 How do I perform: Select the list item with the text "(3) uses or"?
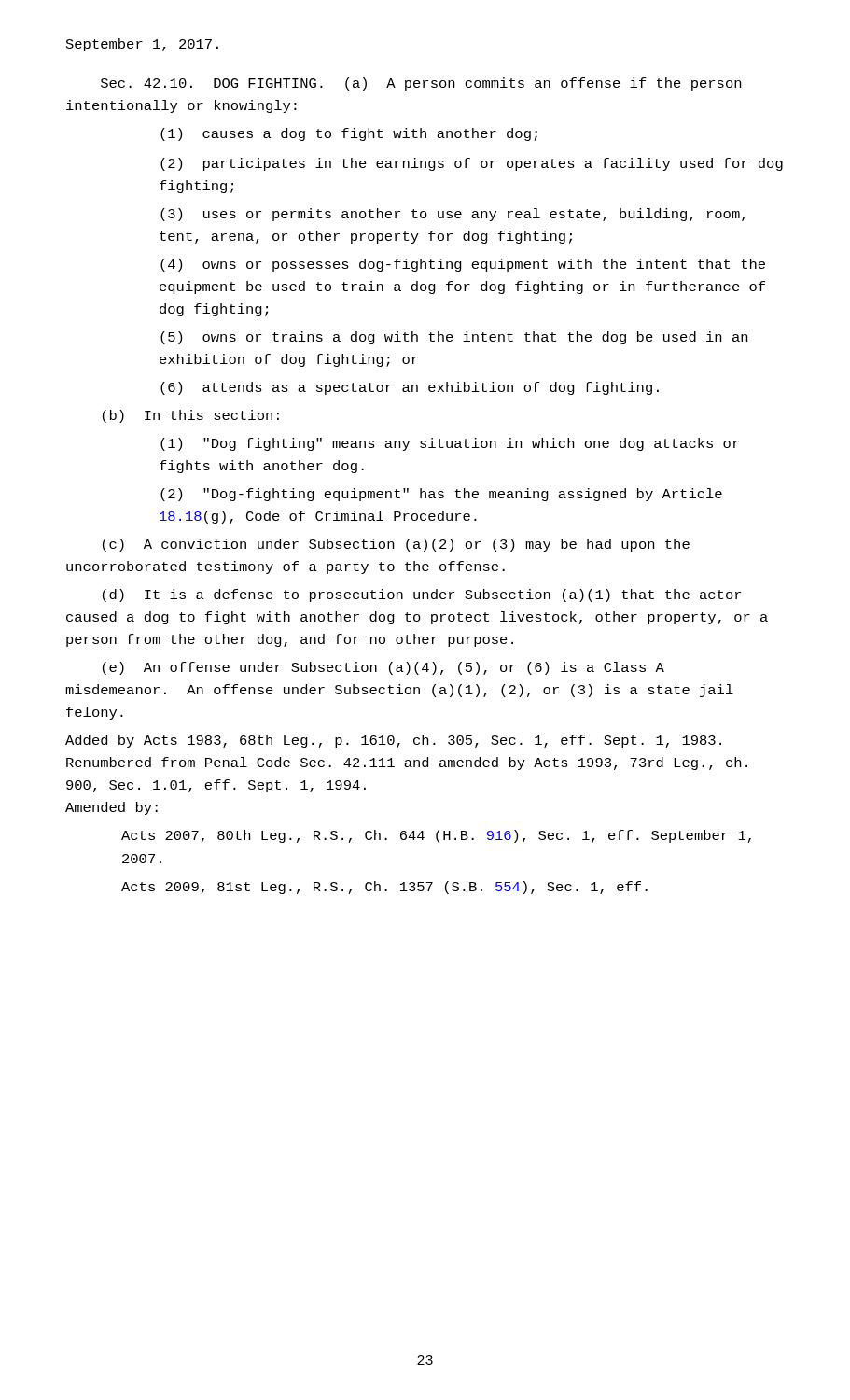tap(454, 226)
